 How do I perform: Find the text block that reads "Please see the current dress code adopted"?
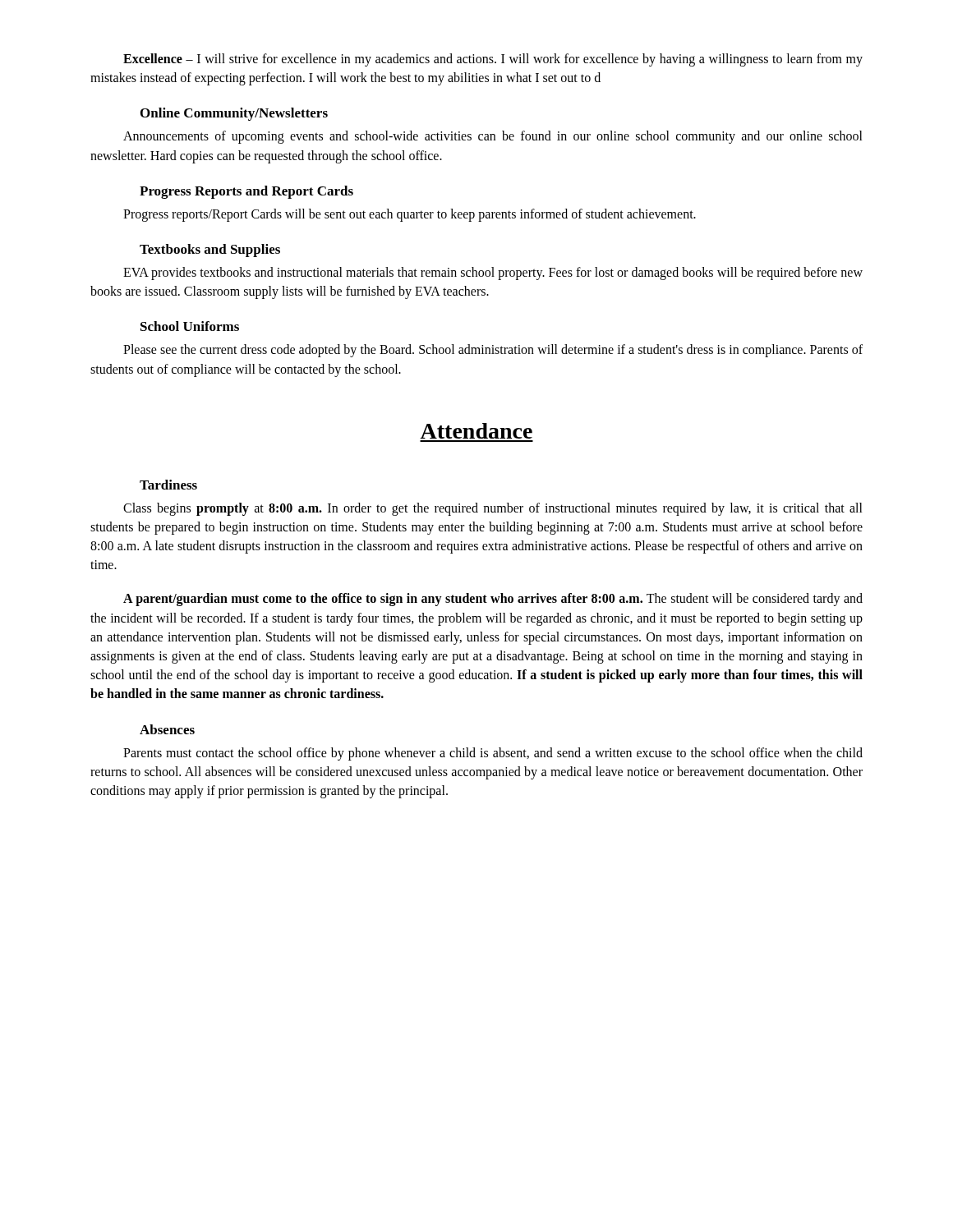point(476,359)
